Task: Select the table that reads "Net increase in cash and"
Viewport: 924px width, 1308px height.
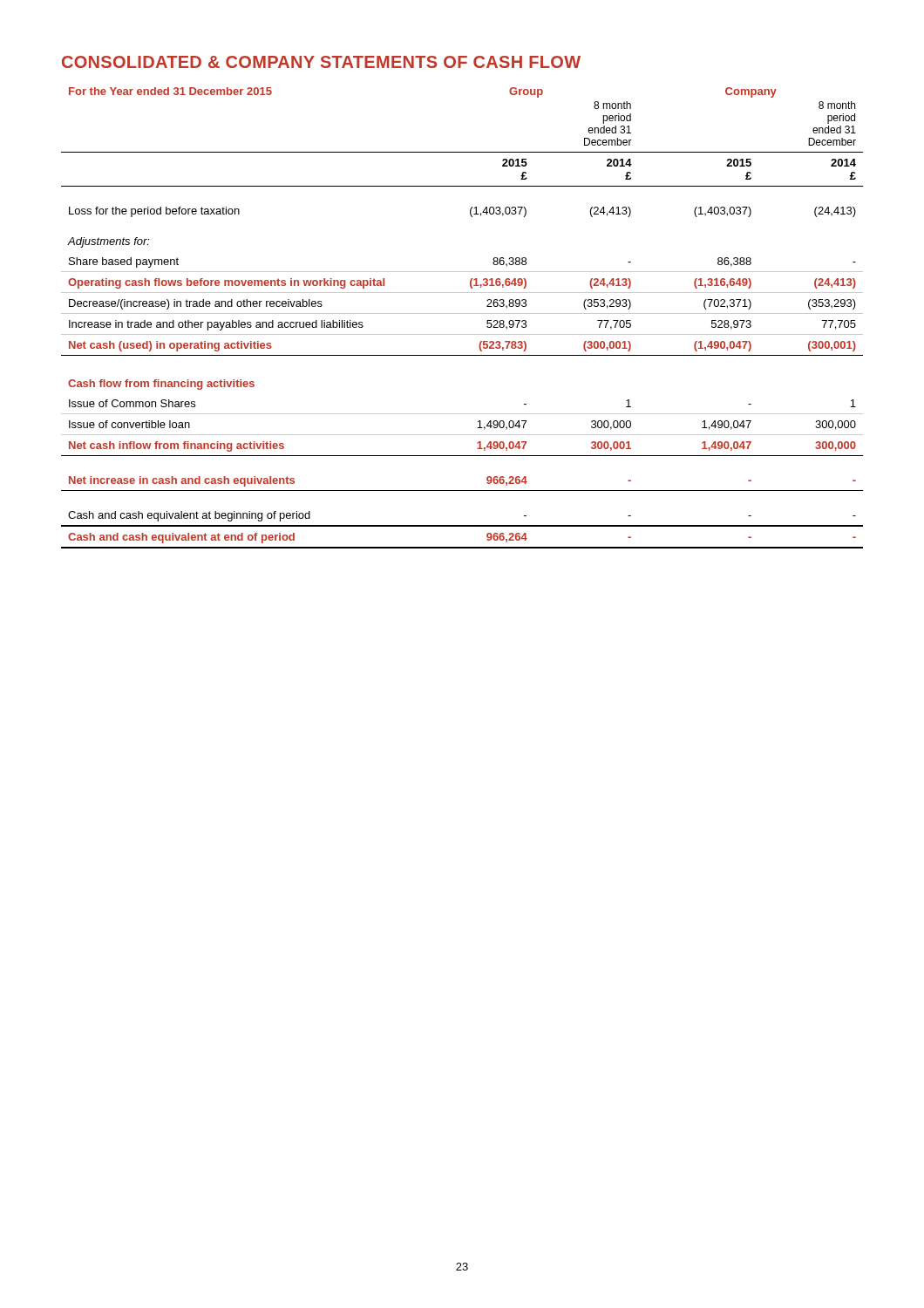Action: coord(462,315)
